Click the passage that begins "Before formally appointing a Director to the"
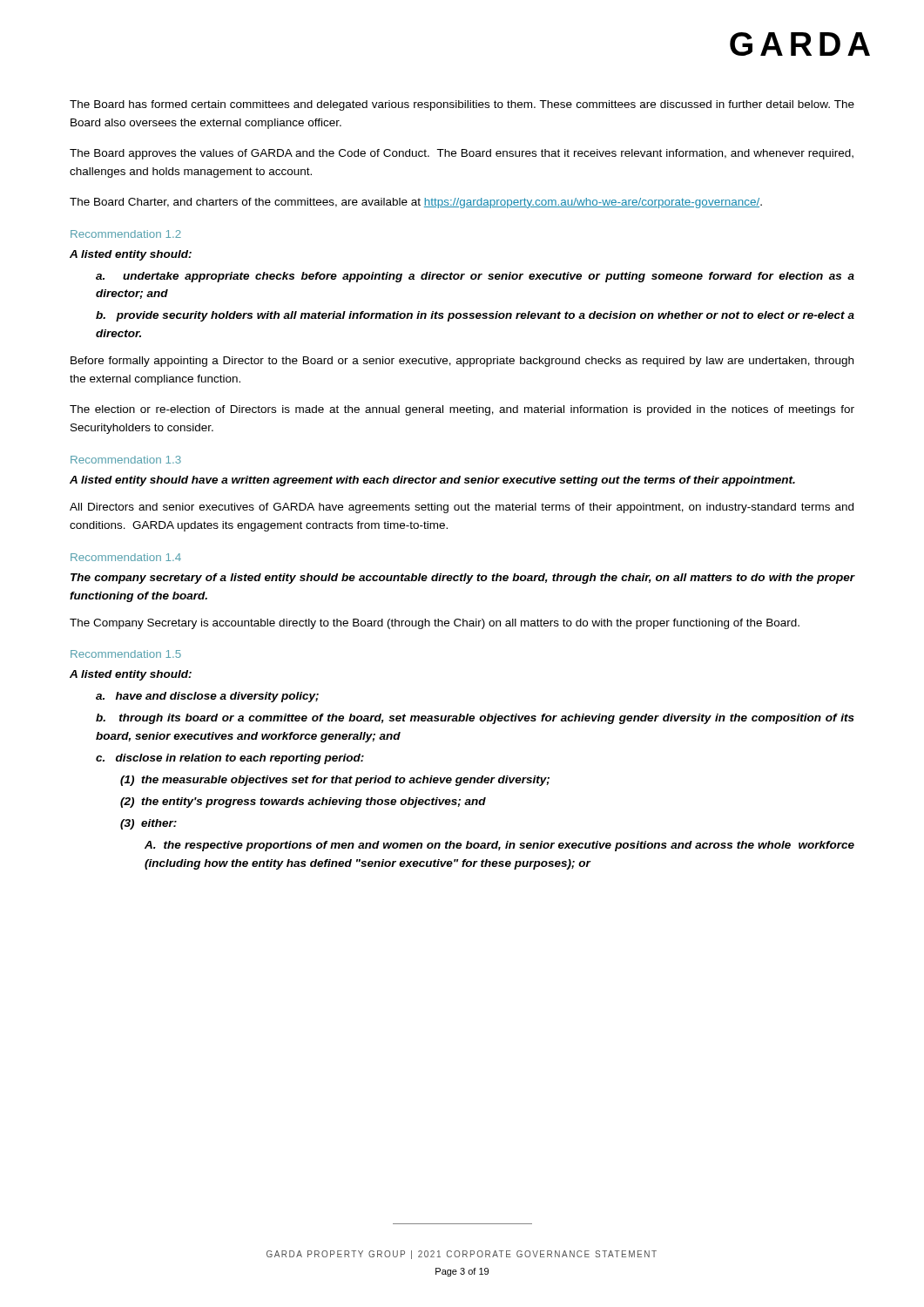 pyautogui.click(x=462, y=370)
